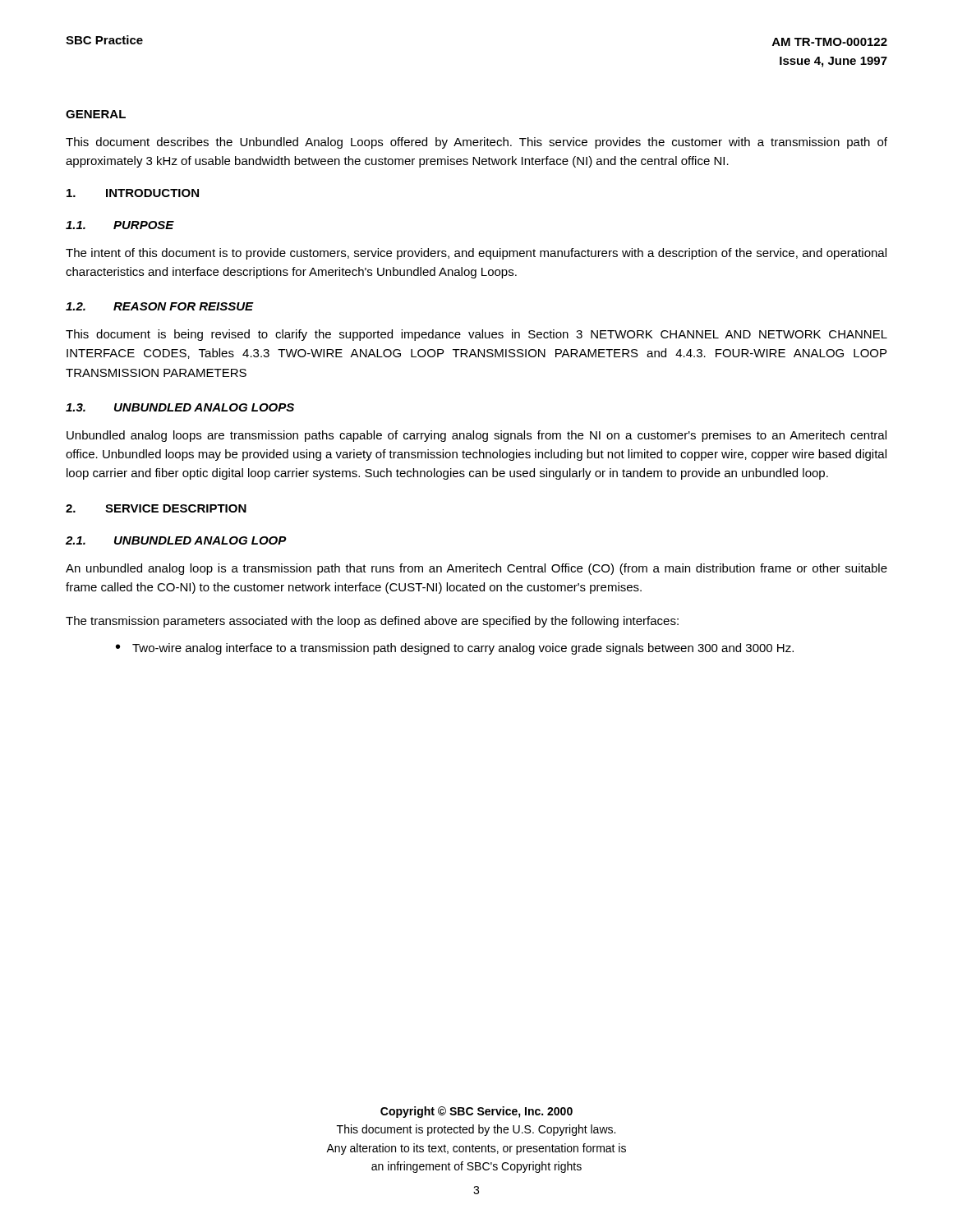This screenshot has height=1232, width=953.
Task: Find the text starting "1.2. REASON FOR REISSUE"
Action: point(159,306)
